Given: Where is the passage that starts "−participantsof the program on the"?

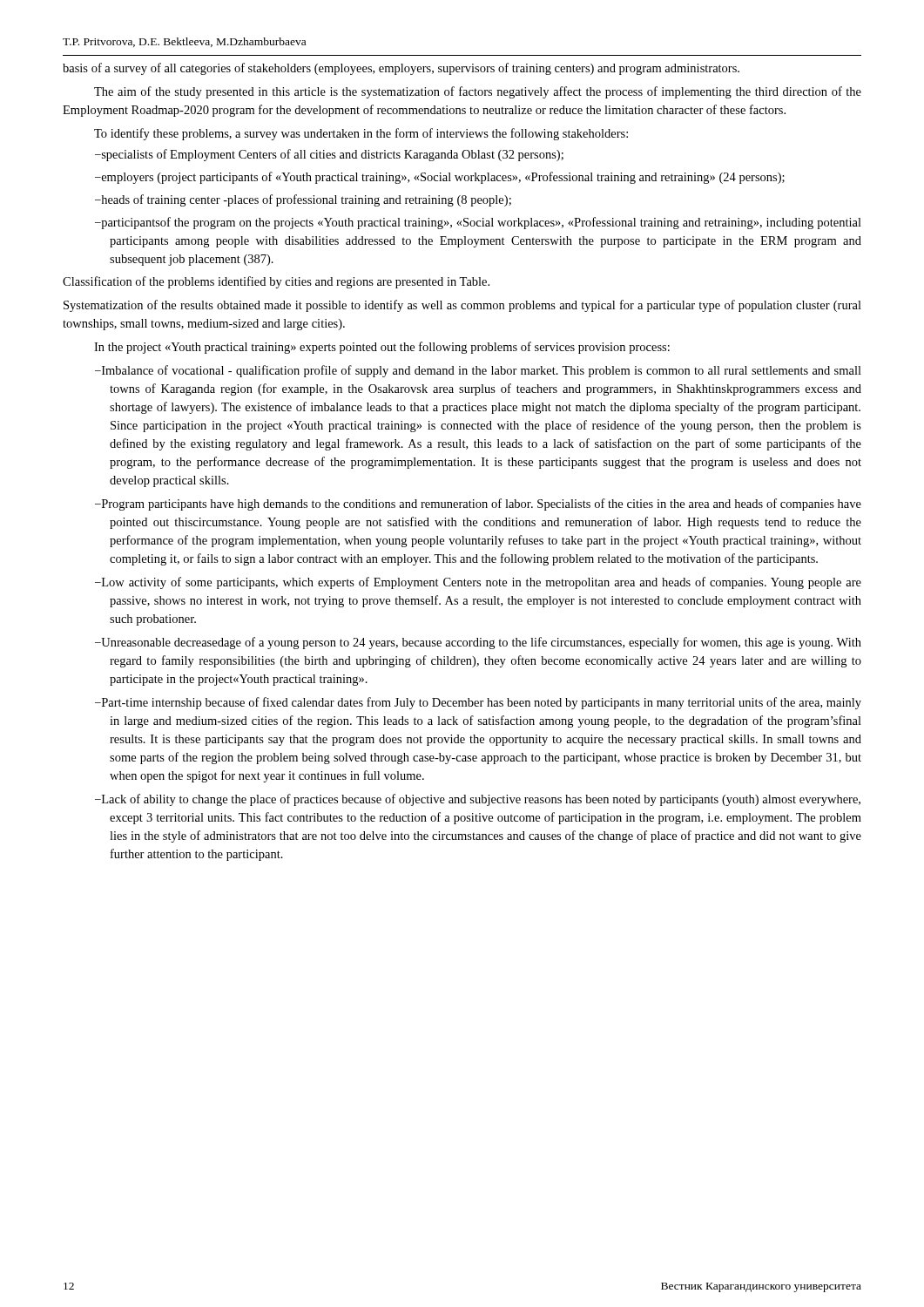Looking at the screenshot, I should [x=470, y=241].
